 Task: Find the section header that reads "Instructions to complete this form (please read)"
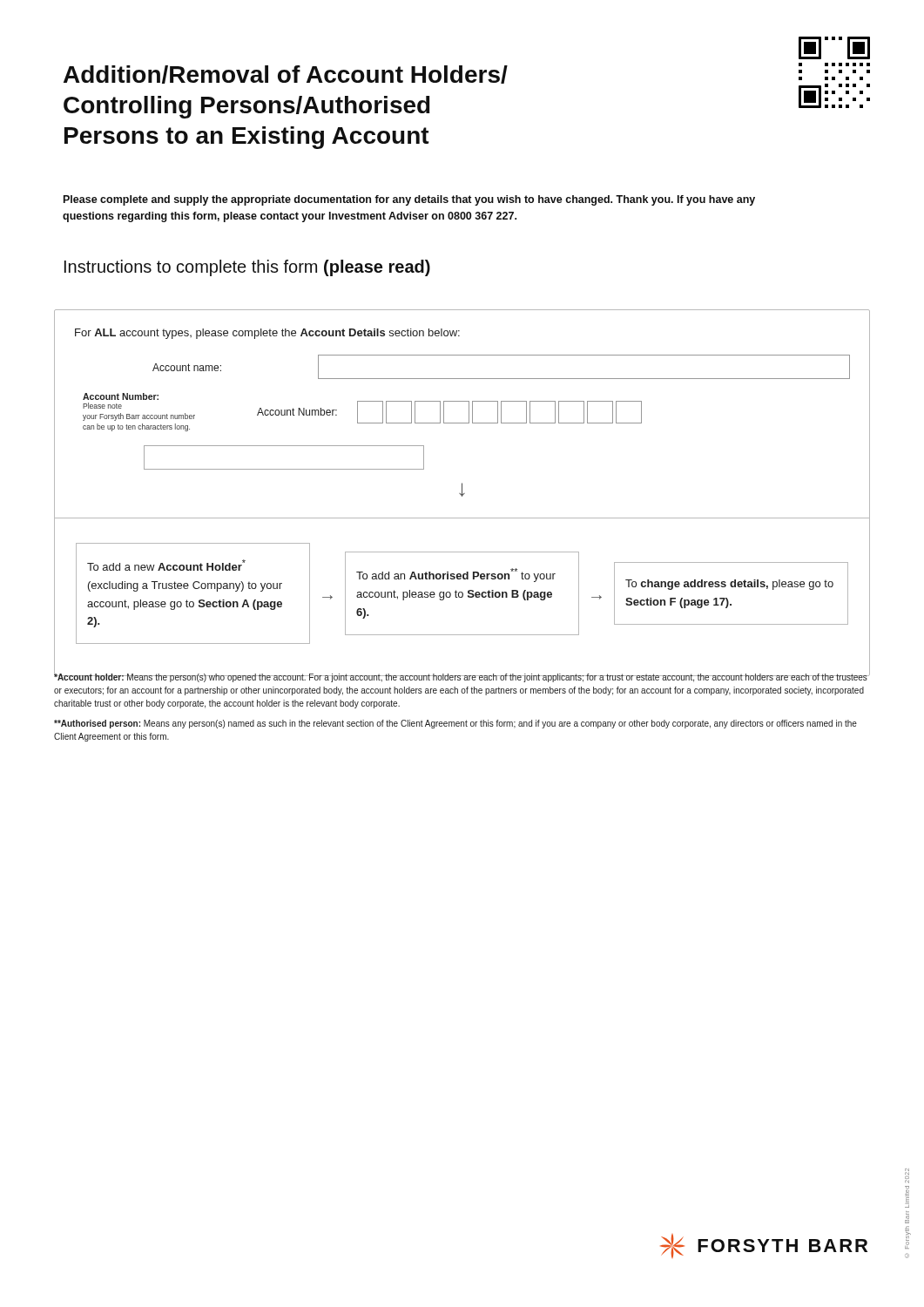coord(247,267)
